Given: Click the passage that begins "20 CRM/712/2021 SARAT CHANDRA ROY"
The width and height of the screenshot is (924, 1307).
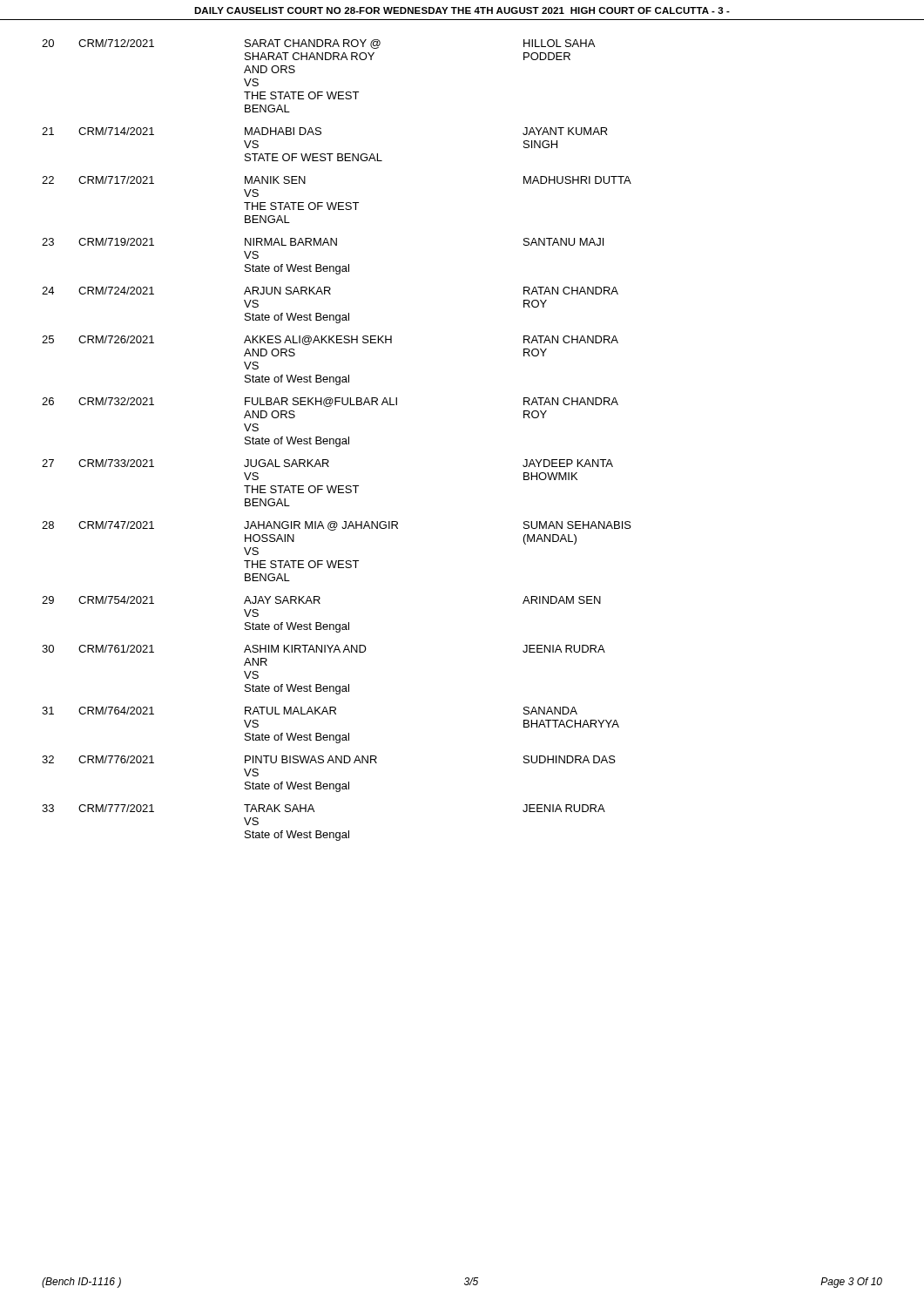Looking at the screenshot, I should click(x=318, y=44).
